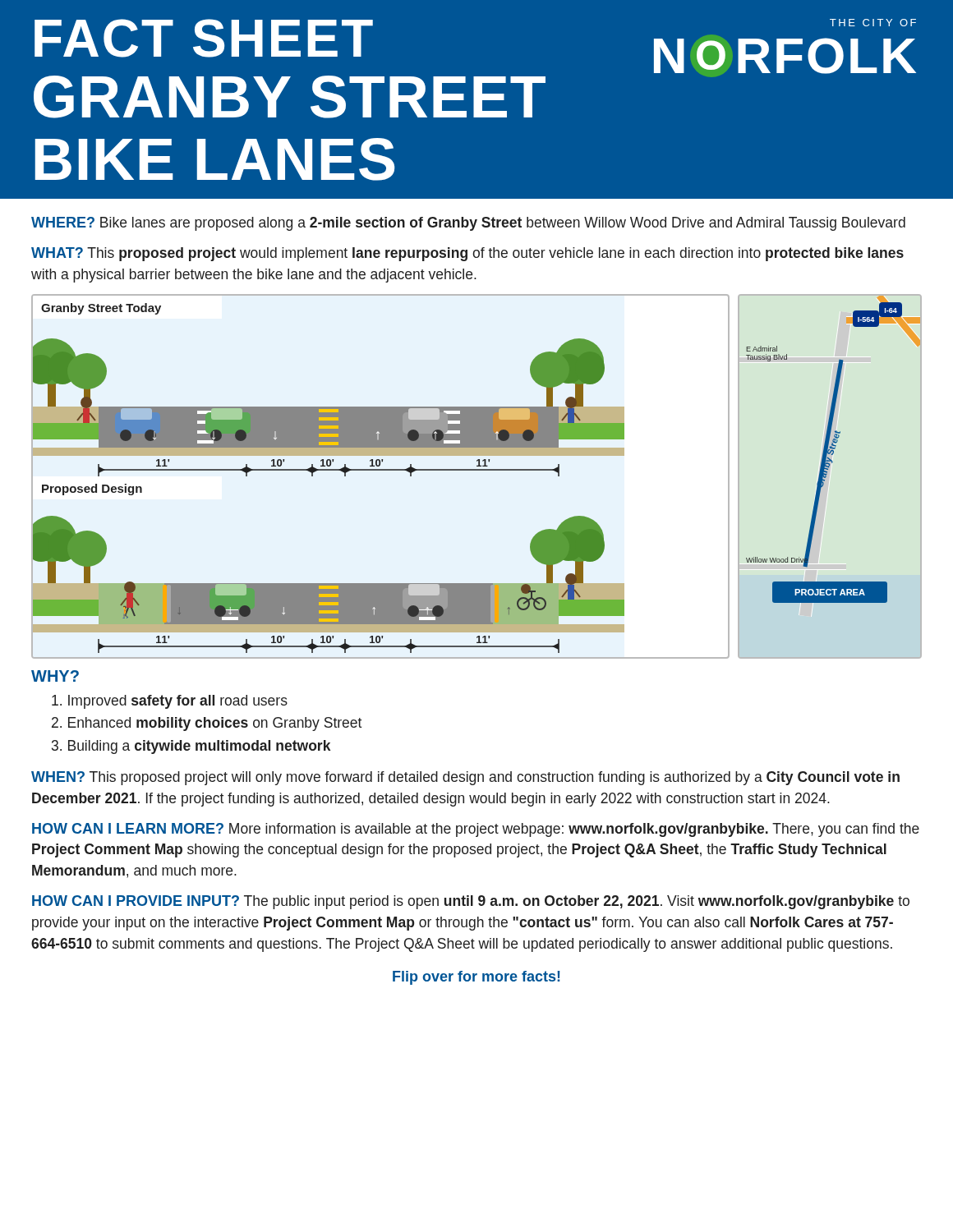Find the text block starting "2. Enhanced mobility choices on Granby"

click(206, 723)
